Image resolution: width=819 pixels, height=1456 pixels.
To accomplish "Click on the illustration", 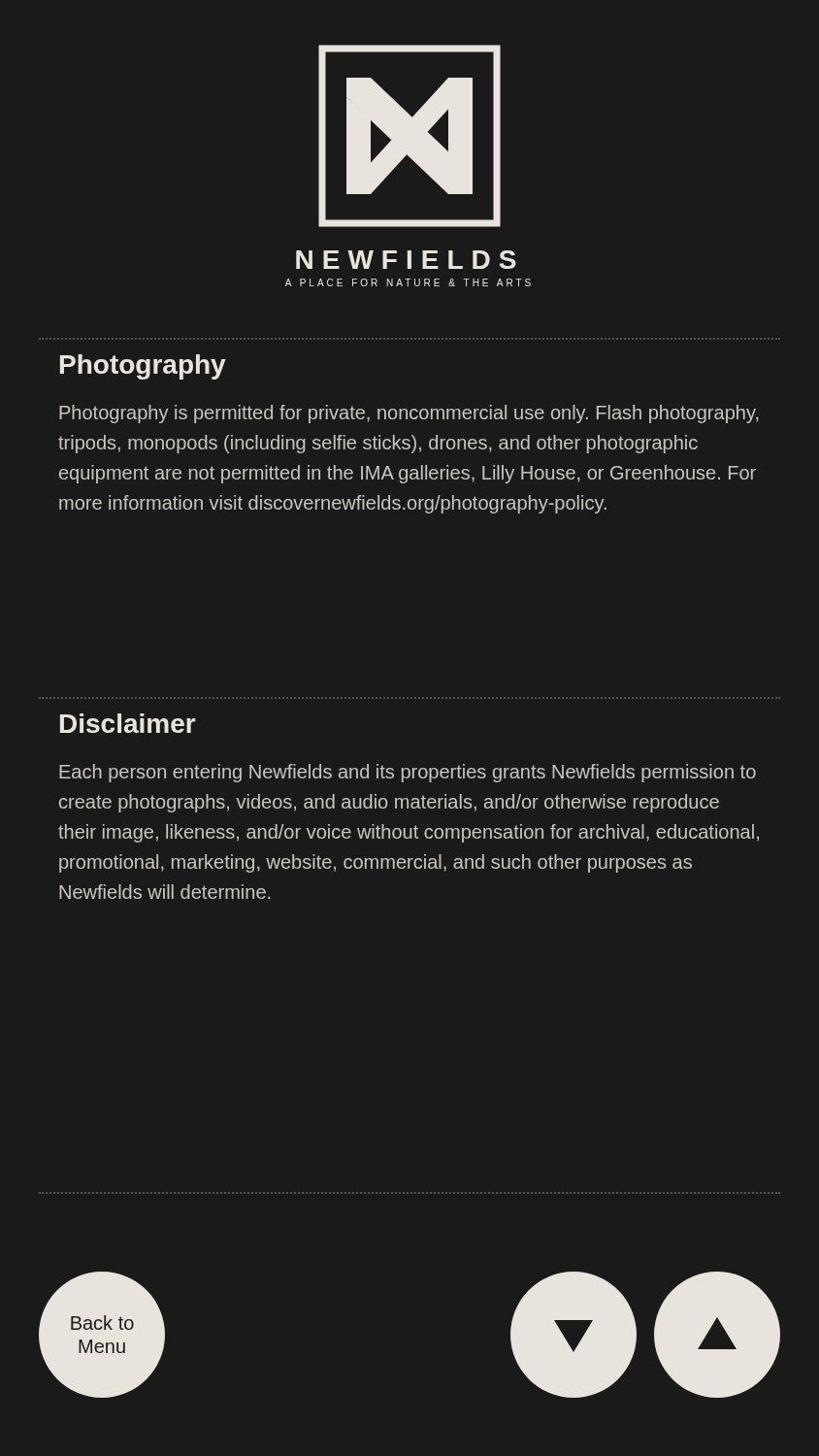I will click(x=410, y=1335).
